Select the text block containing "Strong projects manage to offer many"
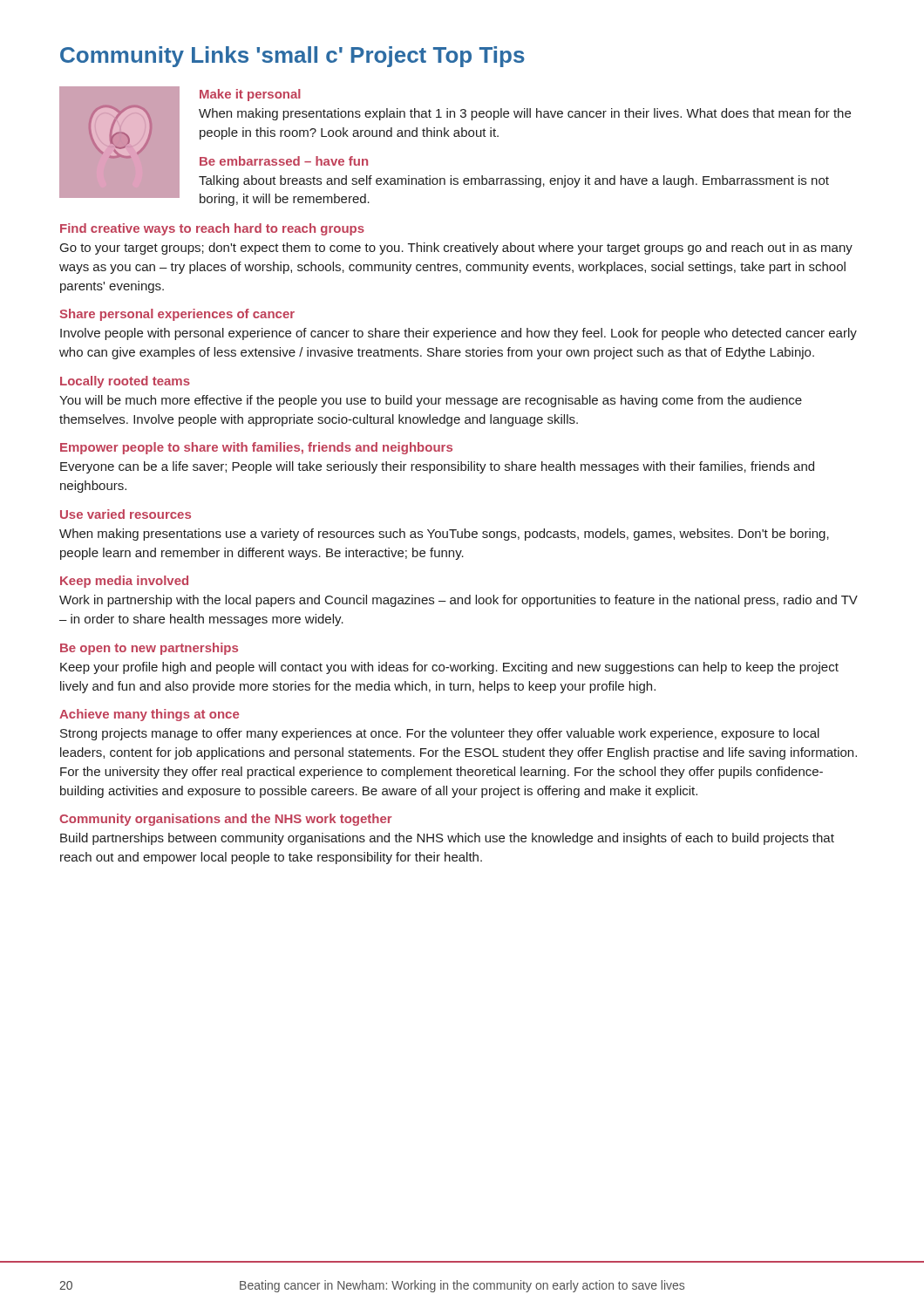The width and height of the screenshot is (924, 1308). tap(459, 762)
